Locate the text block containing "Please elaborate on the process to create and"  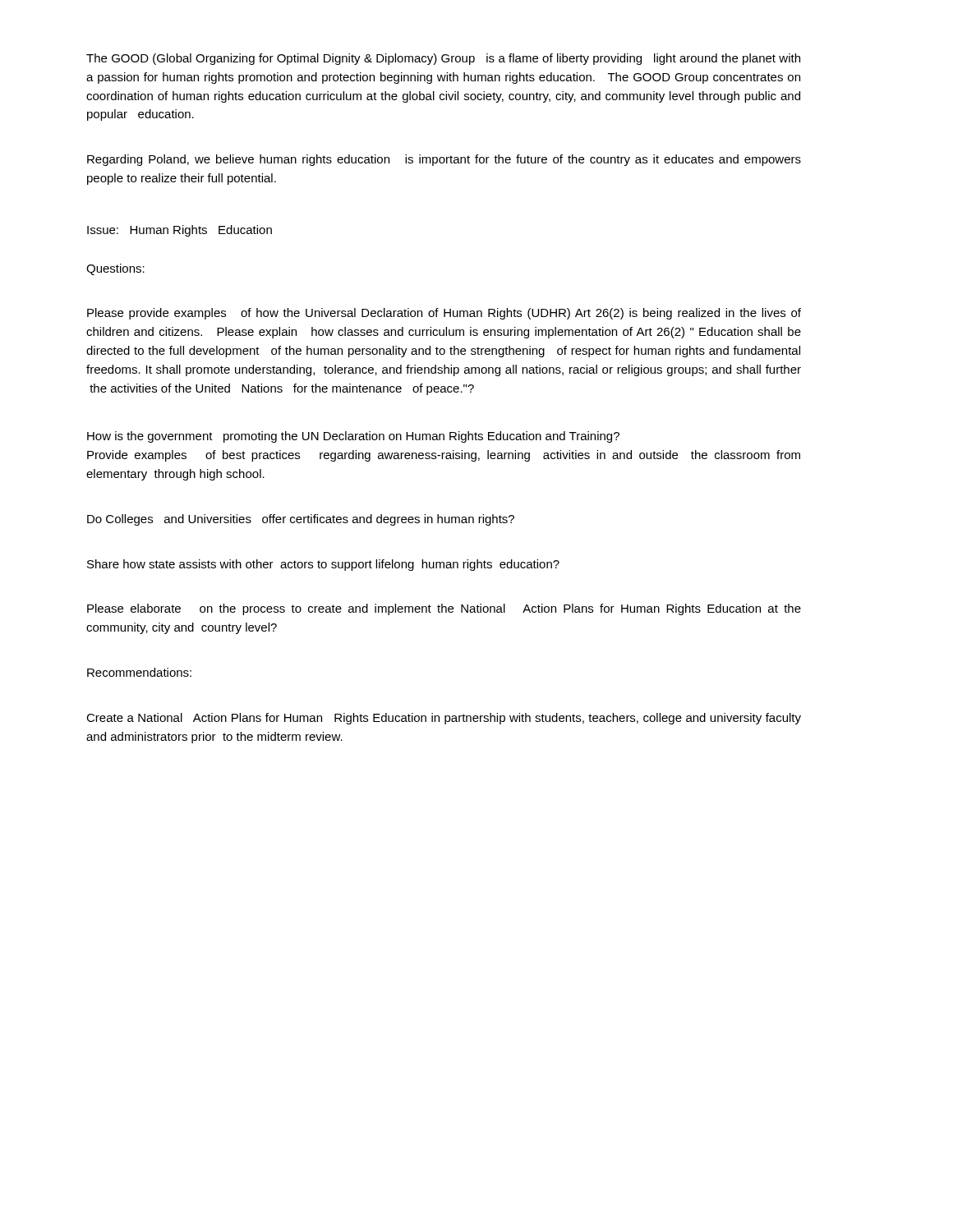coord(444,618)
